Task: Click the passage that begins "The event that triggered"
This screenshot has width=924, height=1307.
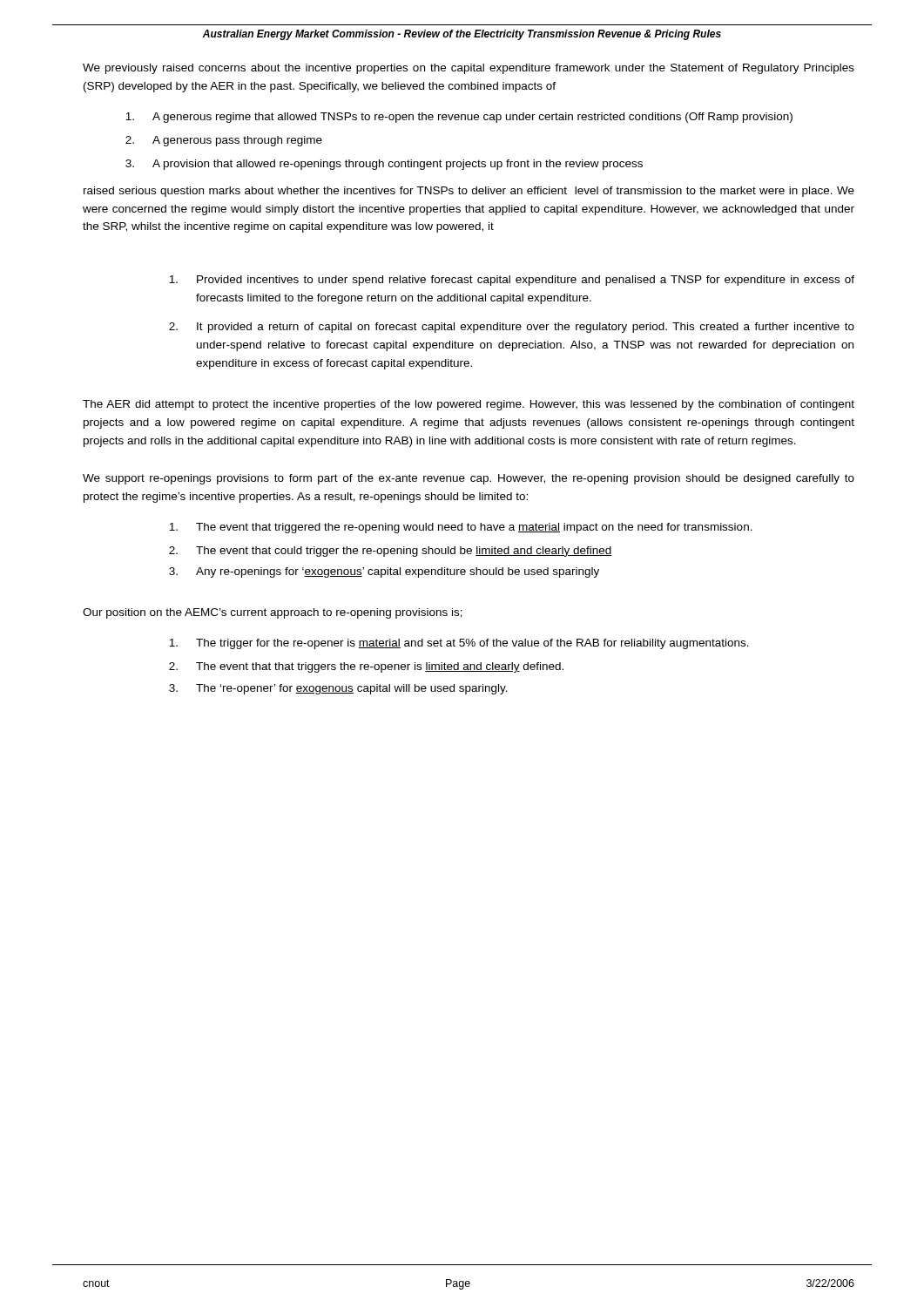Action: pos(469,527)
